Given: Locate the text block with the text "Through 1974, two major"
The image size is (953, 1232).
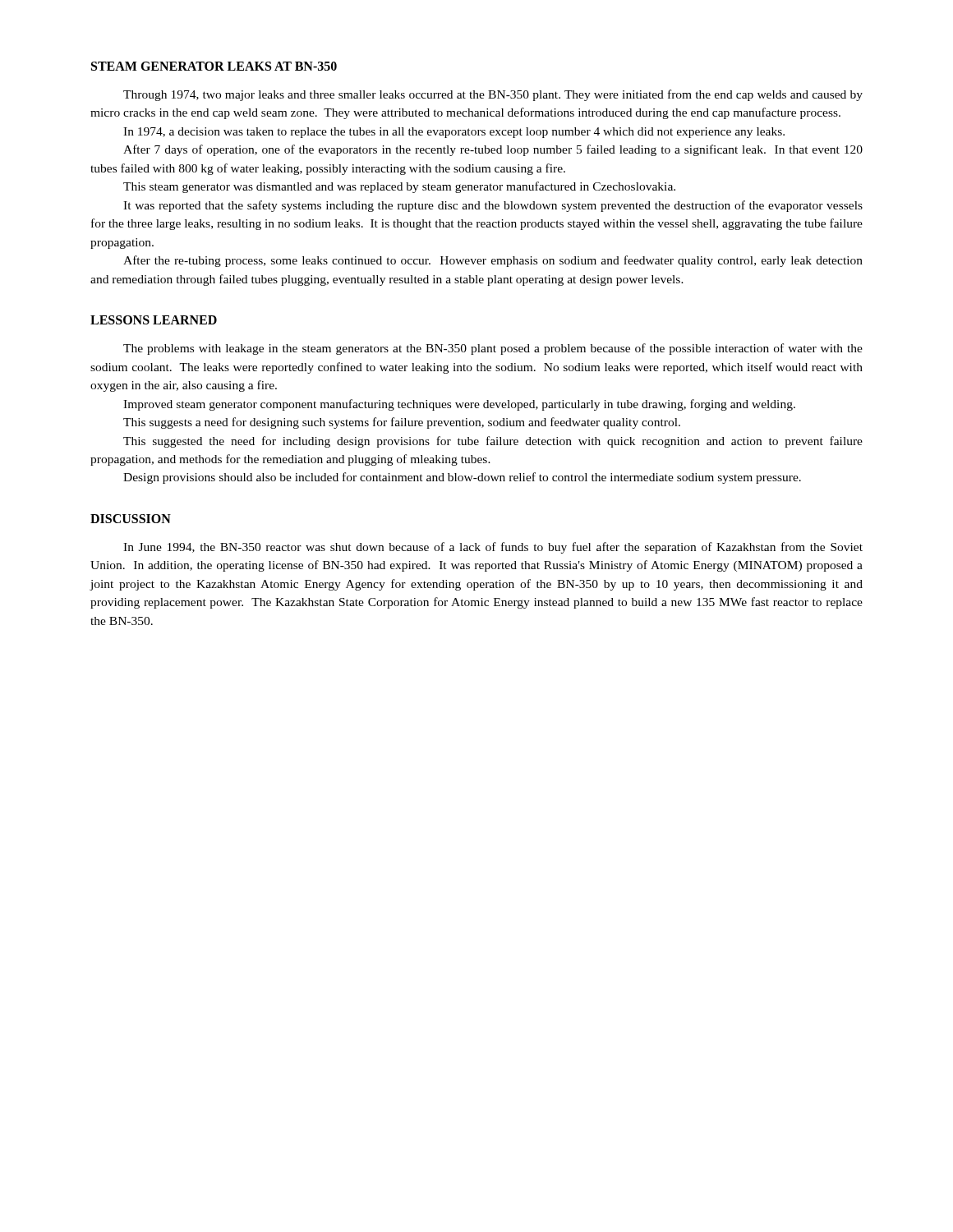Looking at the screenshot, I should pos(476,187).
